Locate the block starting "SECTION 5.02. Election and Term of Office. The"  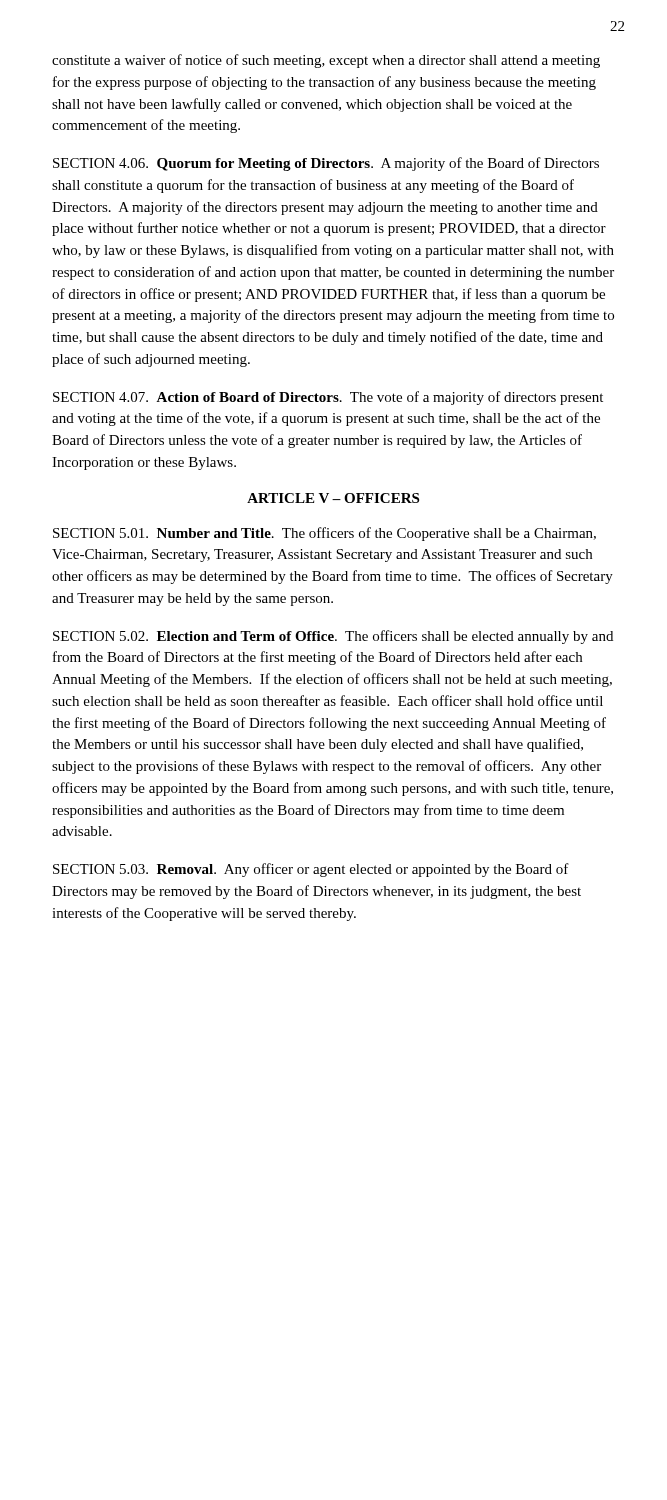tap(333, 733)
